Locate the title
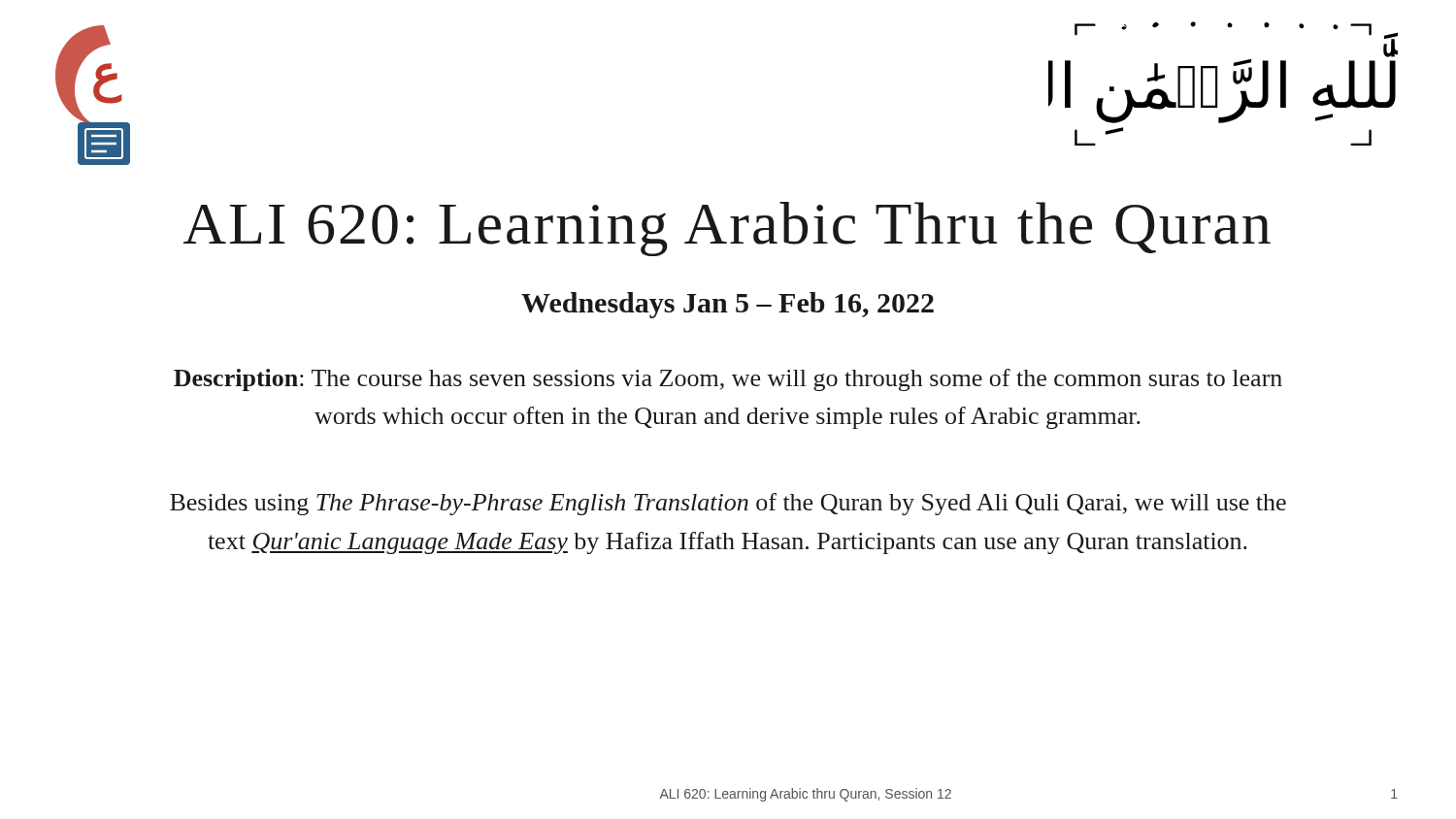Screen dimensions: 819x1456 pos(728,223)
